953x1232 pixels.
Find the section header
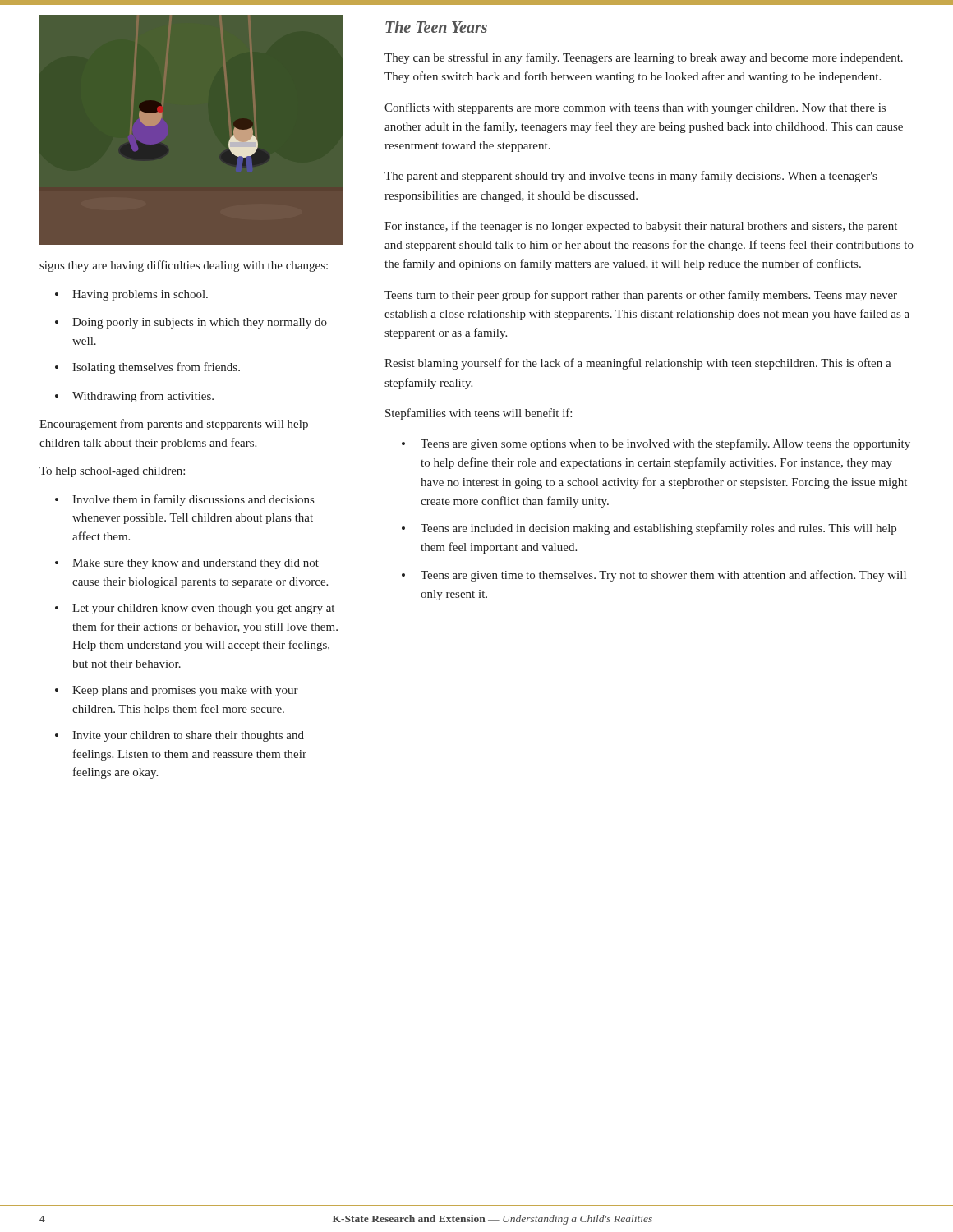(436, 27)
